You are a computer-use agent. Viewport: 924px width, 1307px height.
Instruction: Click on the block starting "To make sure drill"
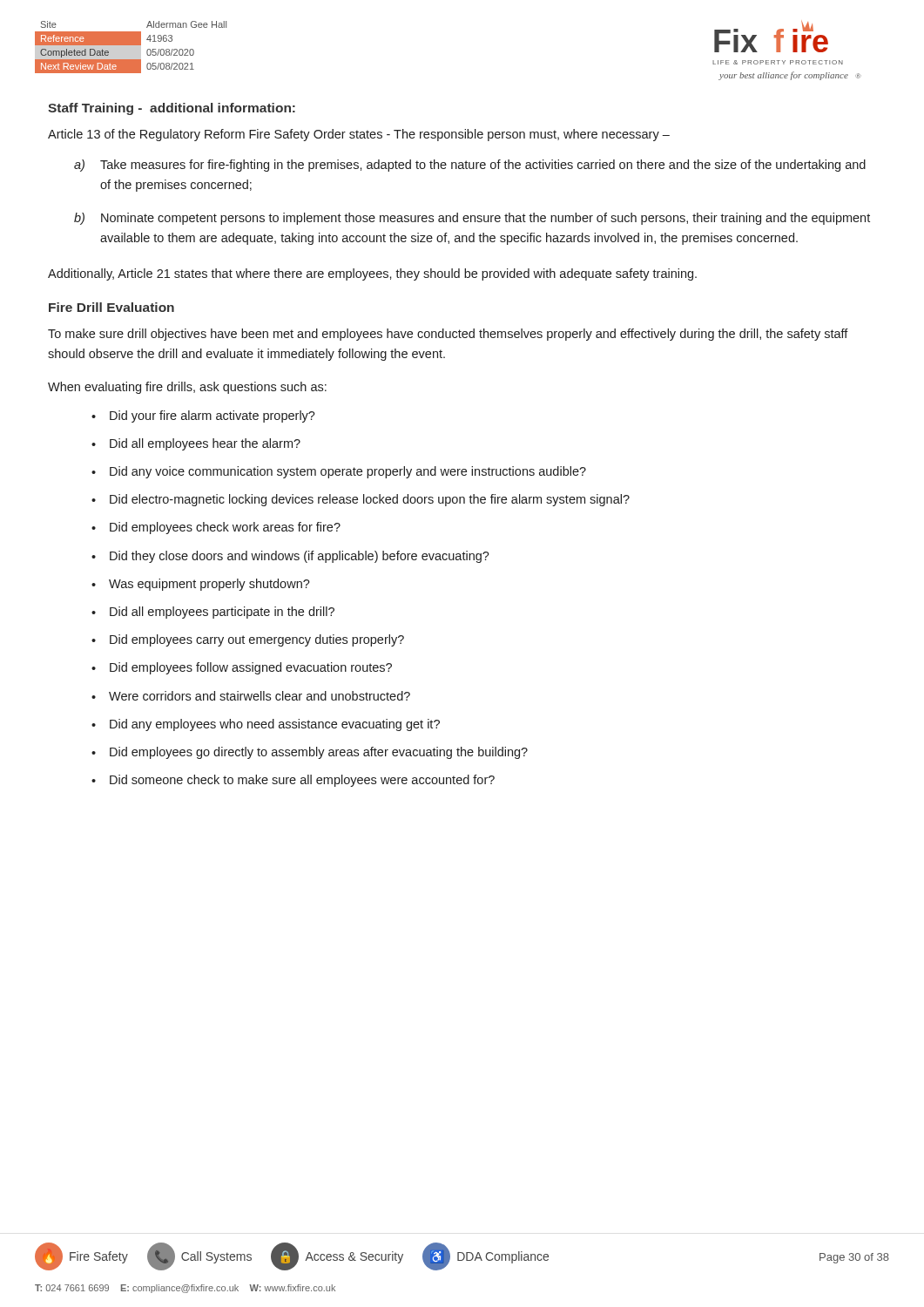tap(448, 344)
